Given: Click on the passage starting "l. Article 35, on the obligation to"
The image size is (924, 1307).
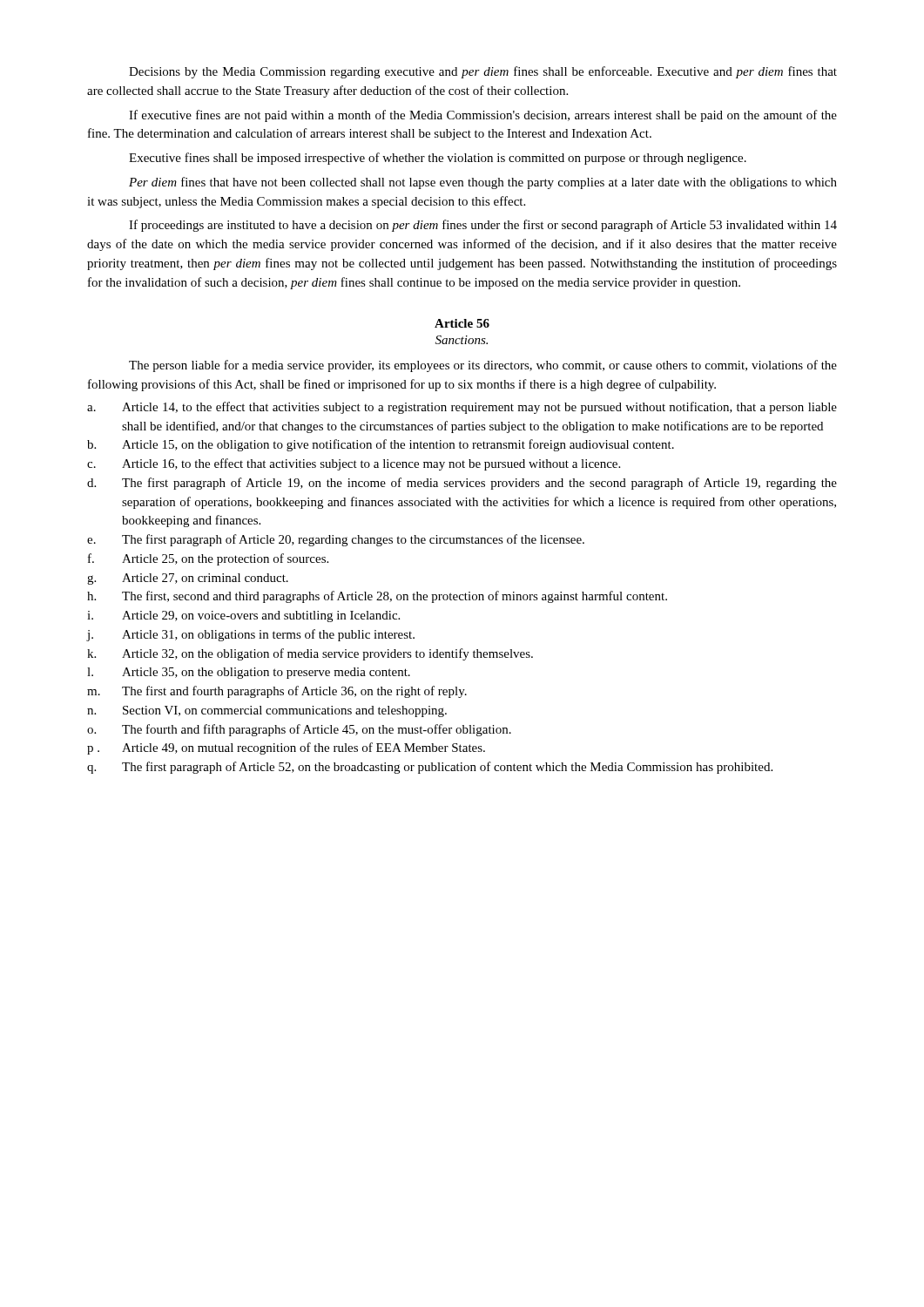Looking at the screenshot, I should 249,673.
